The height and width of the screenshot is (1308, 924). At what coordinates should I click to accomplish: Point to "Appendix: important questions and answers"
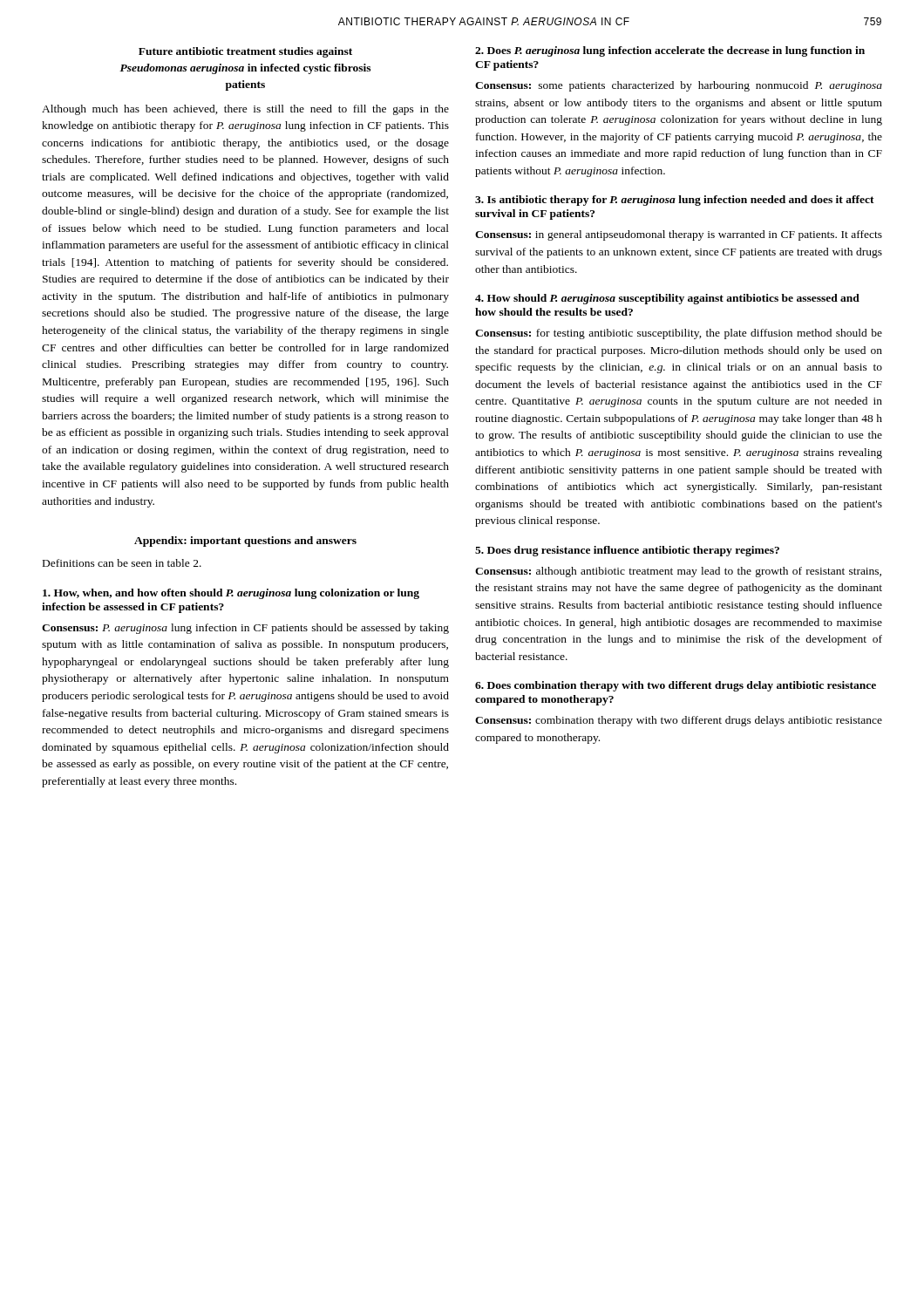pos(245,540)
